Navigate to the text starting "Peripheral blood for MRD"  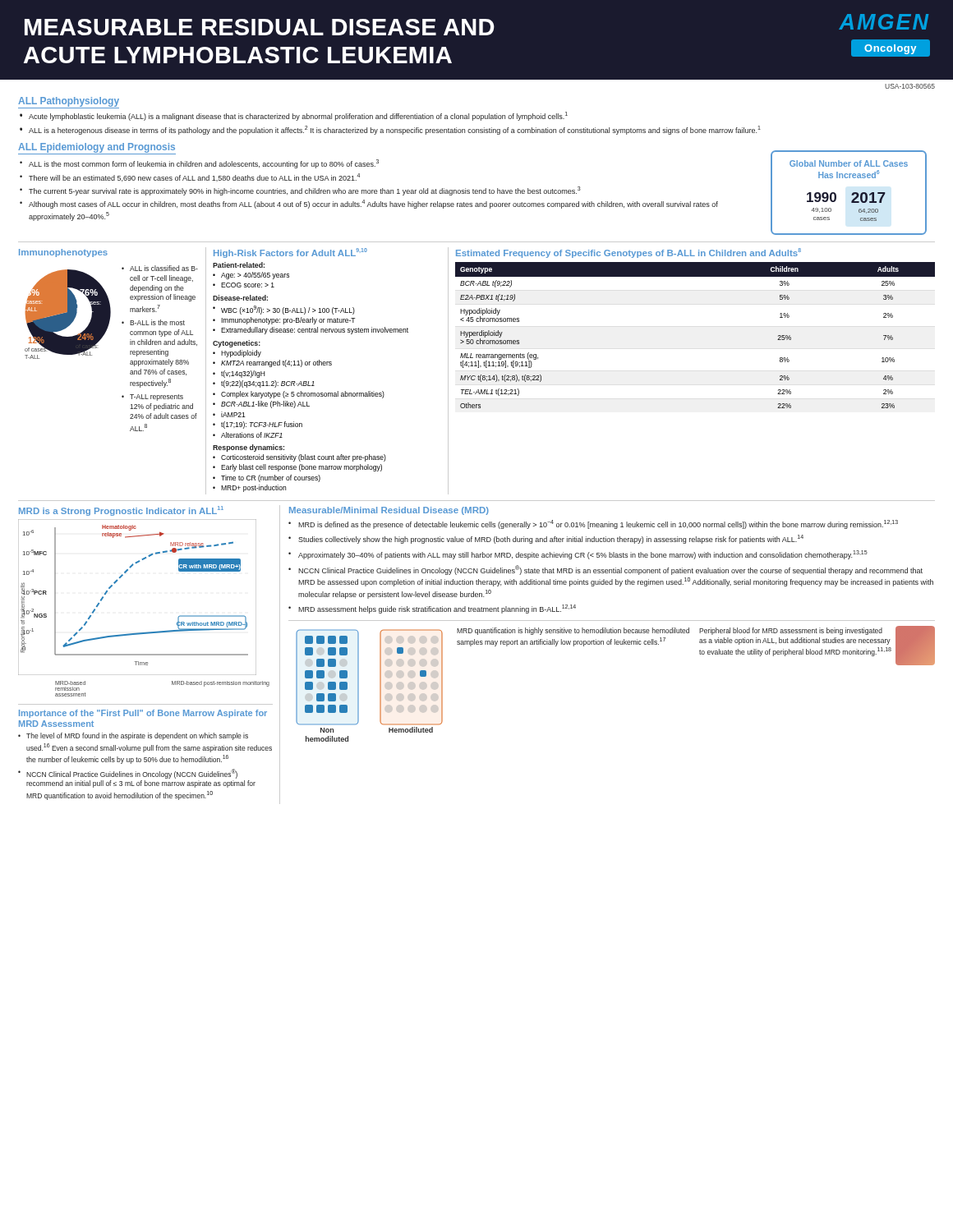pos(817,646)
